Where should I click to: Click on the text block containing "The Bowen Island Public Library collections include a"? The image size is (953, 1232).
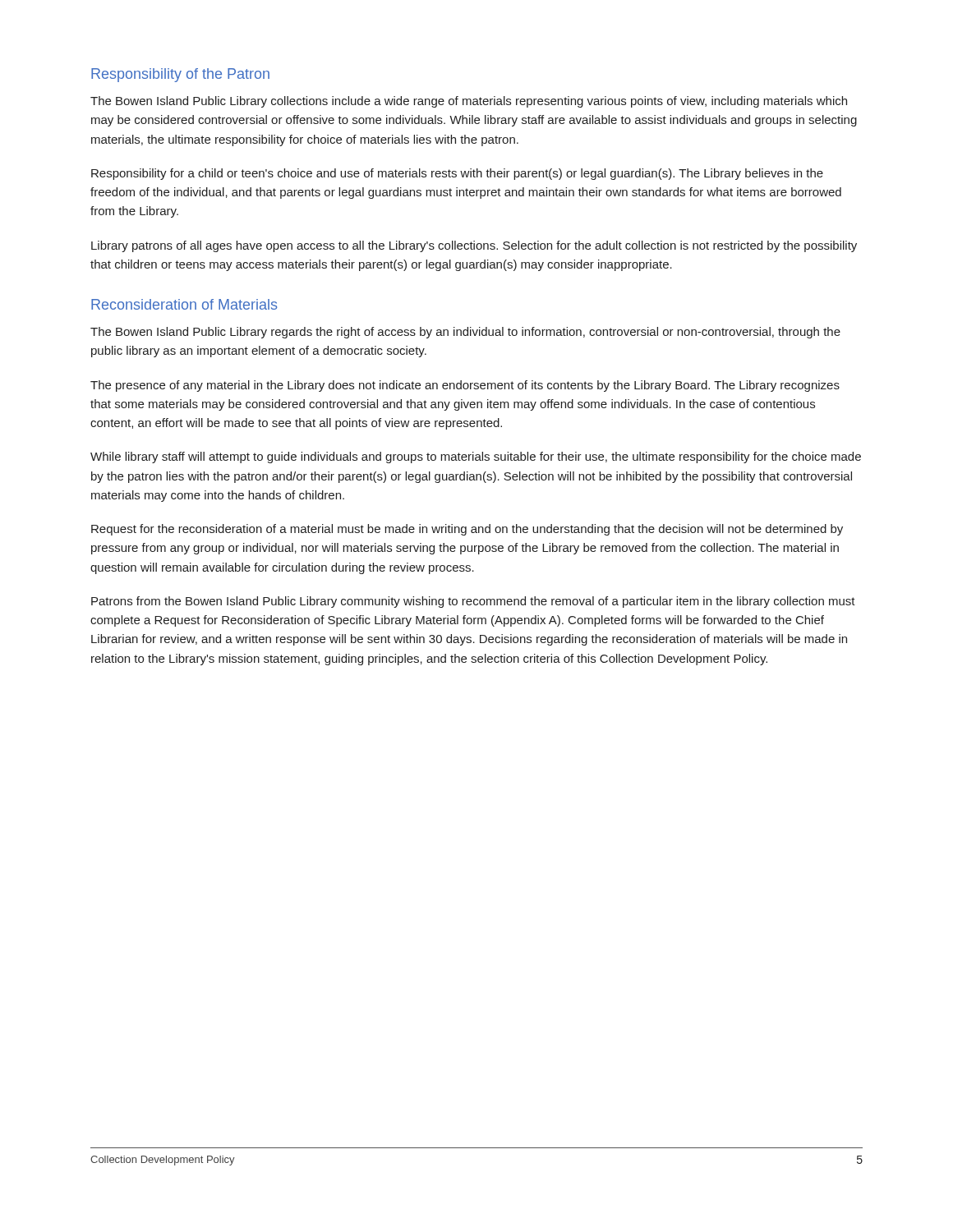[476, 120]
